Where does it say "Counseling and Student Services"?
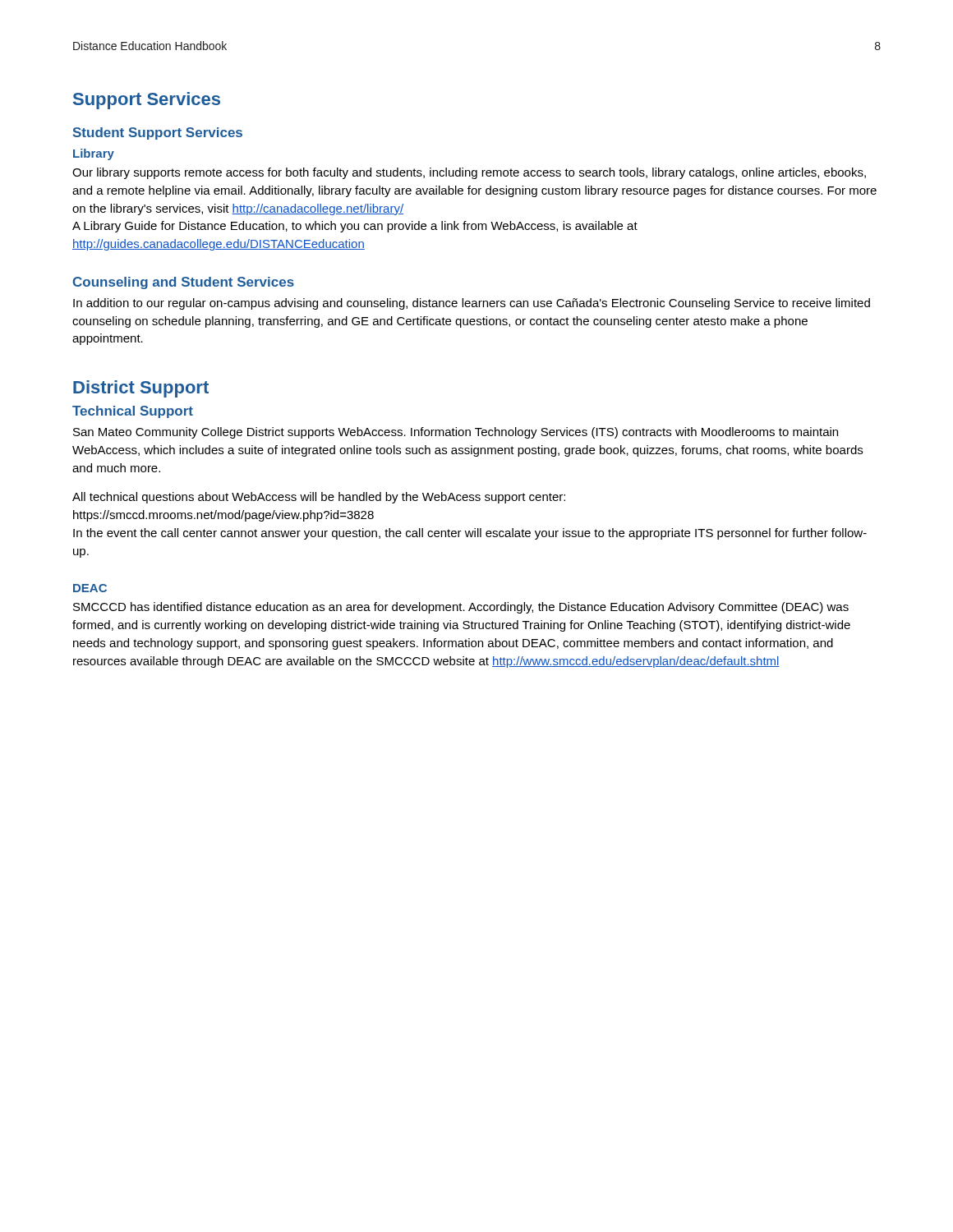Viewport: 953px width, 1232px height. click(x=184, y=283)
